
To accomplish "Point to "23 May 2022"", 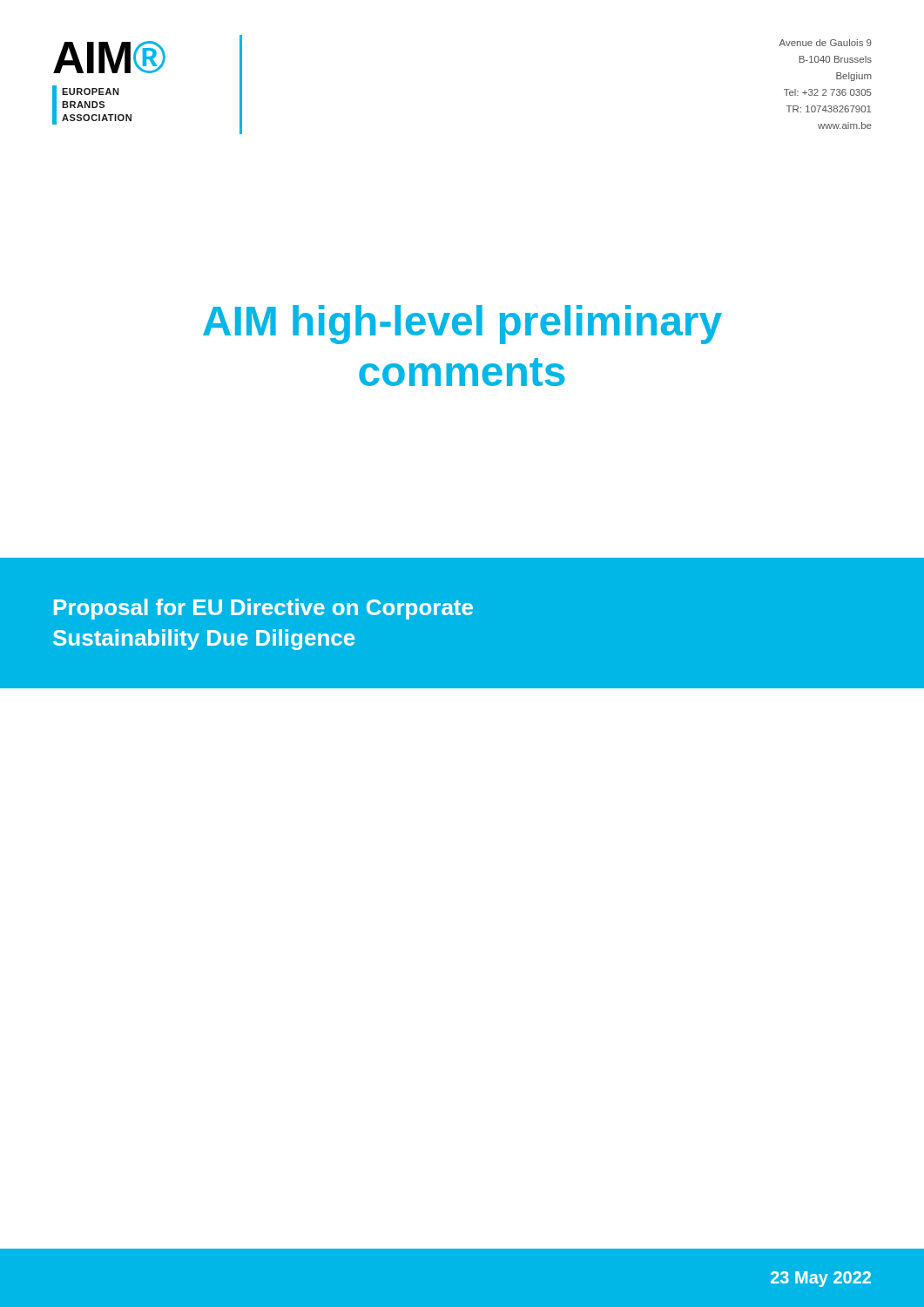I will click(x=821, y=1277).
